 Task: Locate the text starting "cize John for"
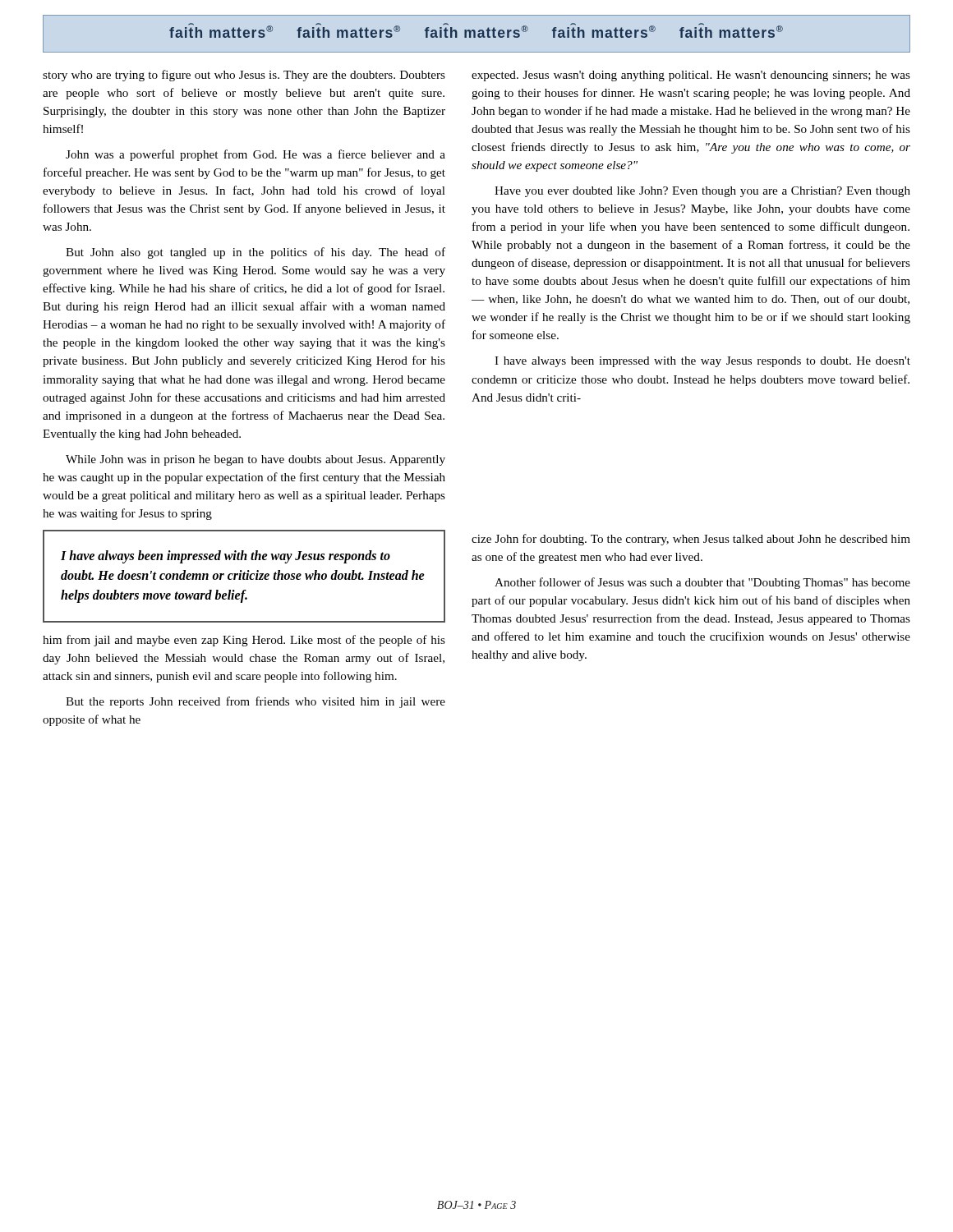click(x=691, y=597)
